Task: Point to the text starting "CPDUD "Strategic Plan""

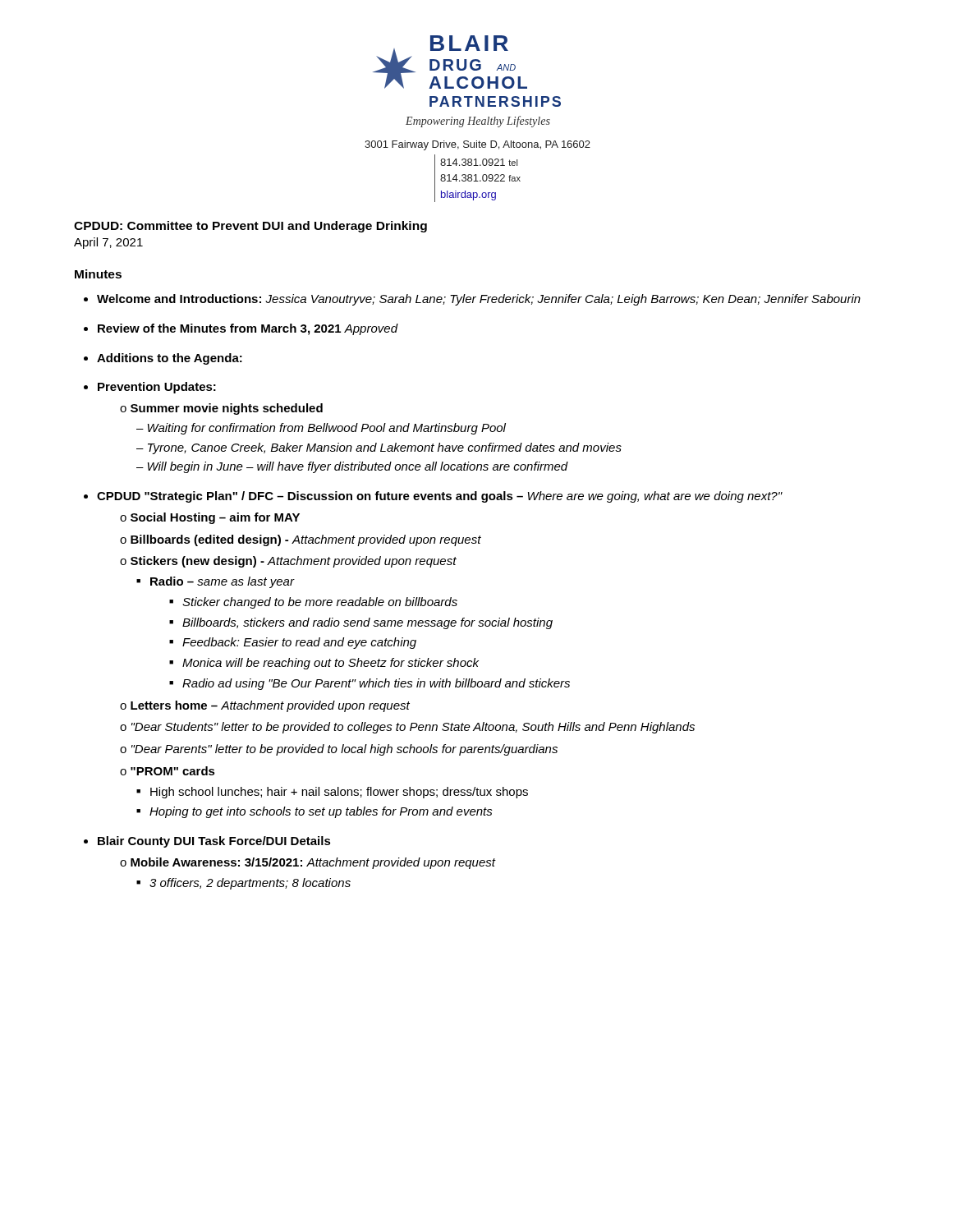Action: click(440, 497)
